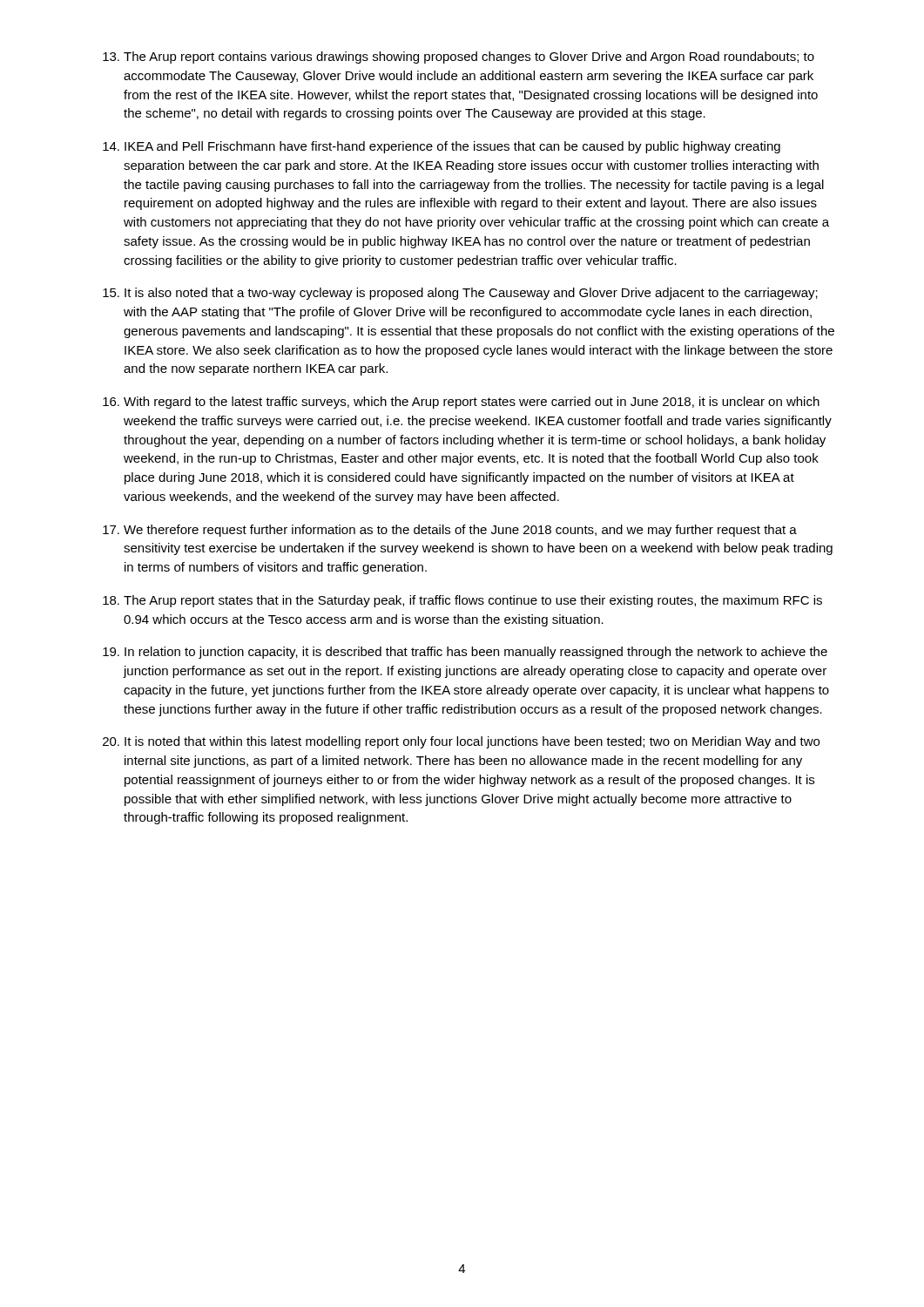Click the passage that begins "18. The Arup report states that in"

pos(462,609)
